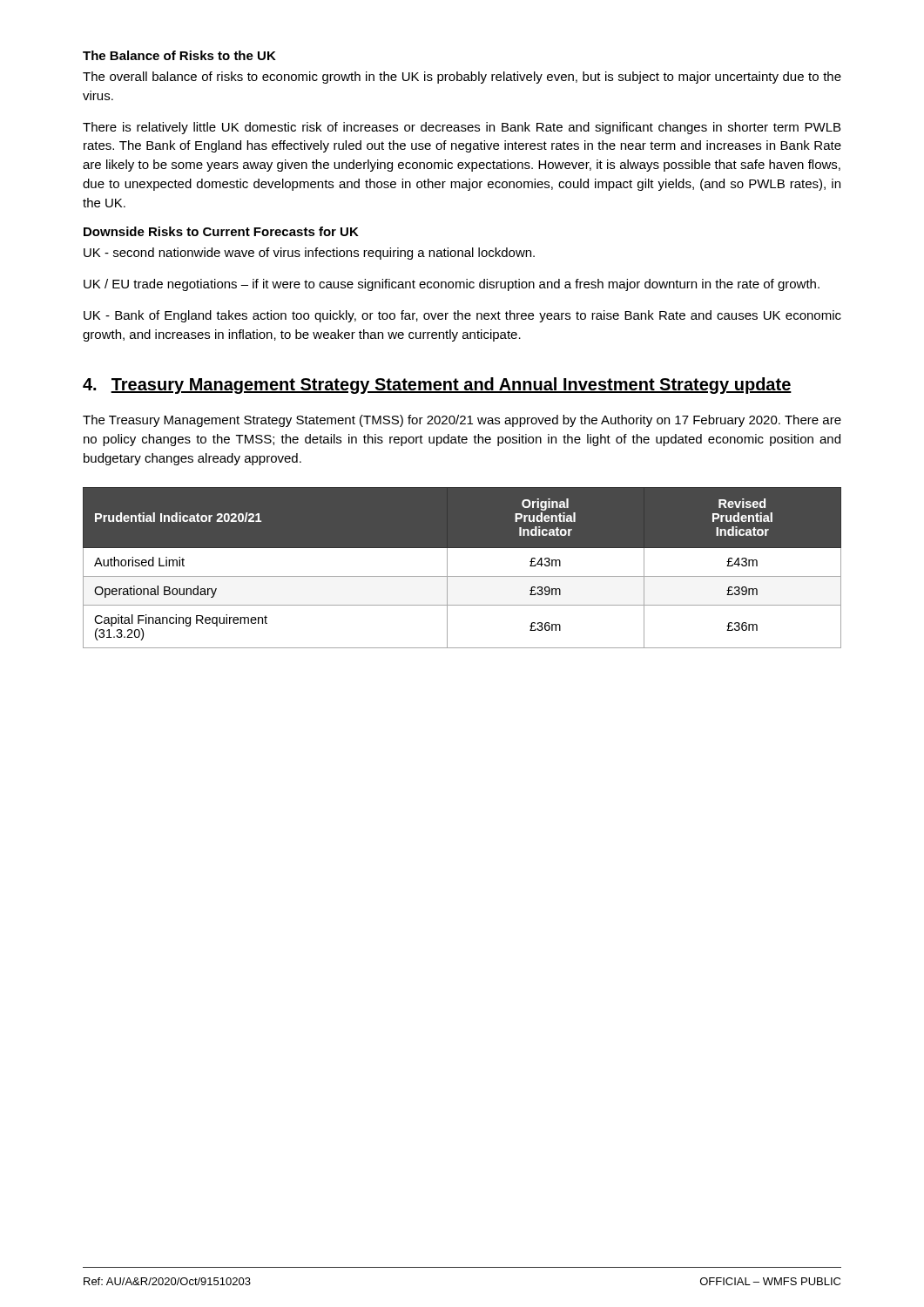The width and height of the screenshot is (924, 1307).
Task: Click on the text block containing "UK - second nationwide wave"
Action: [x=309, y=252]
